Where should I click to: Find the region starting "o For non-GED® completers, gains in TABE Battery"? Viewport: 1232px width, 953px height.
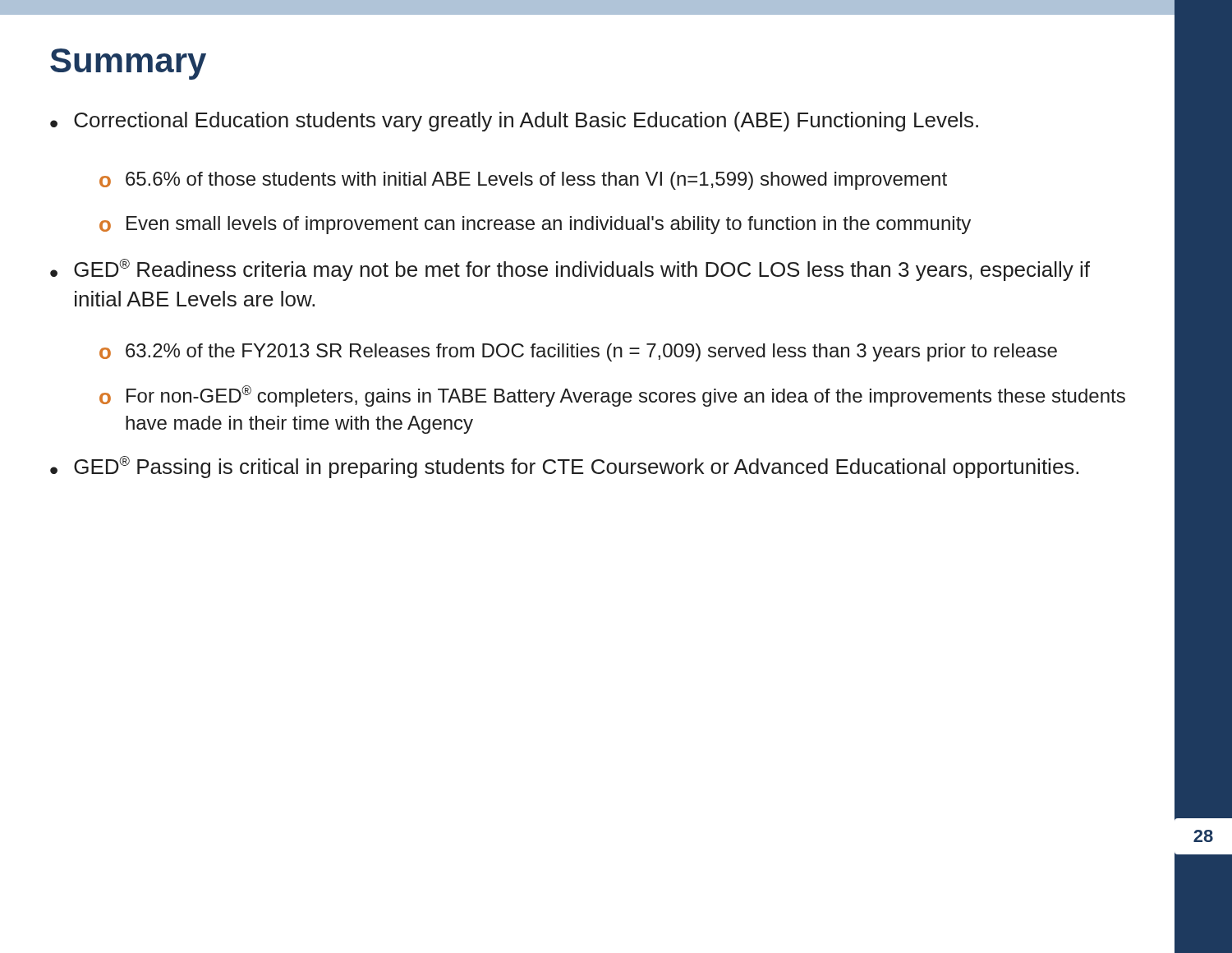tap(620, 409)
